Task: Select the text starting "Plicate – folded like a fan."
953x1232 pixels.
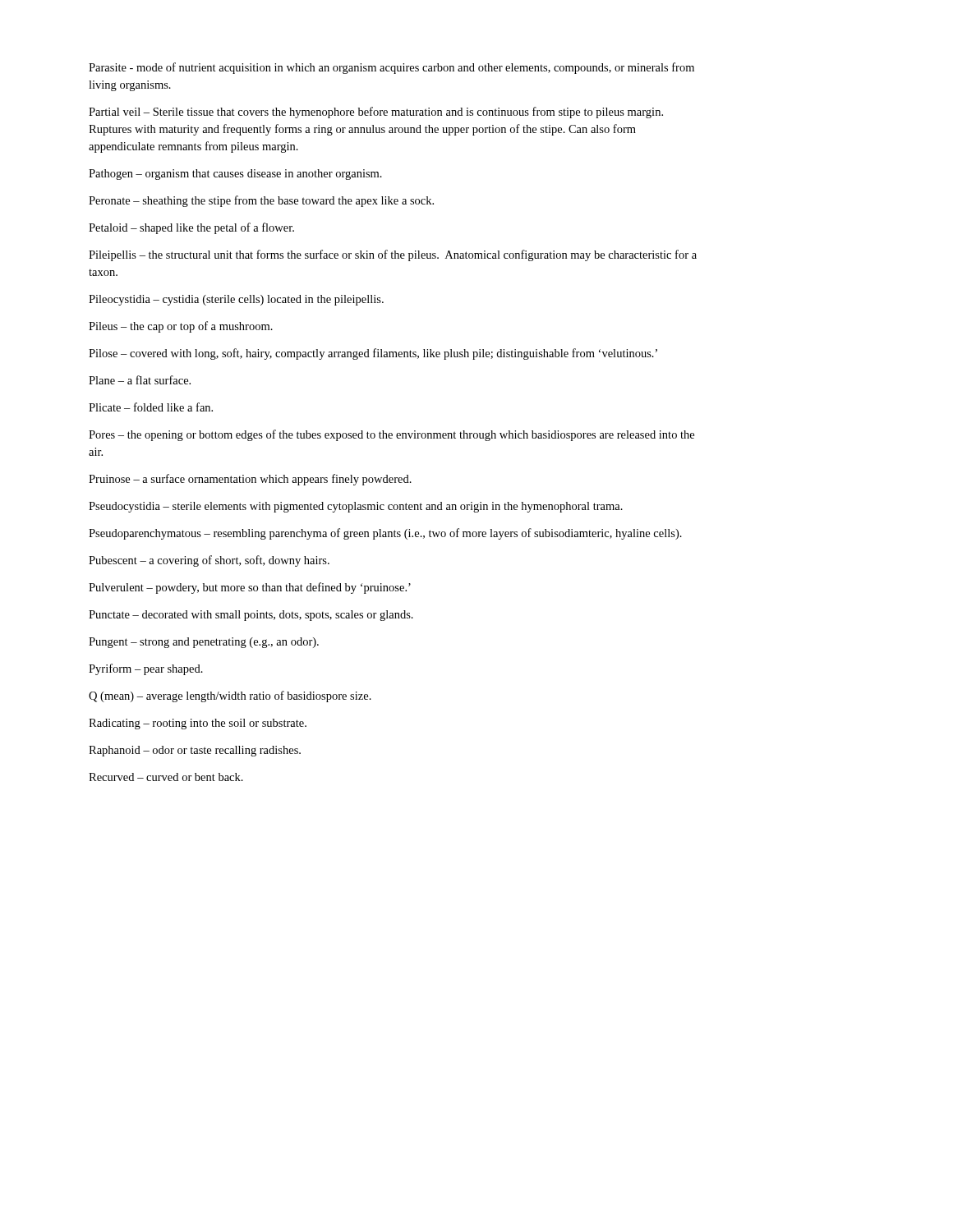Action: click(151, 408)
